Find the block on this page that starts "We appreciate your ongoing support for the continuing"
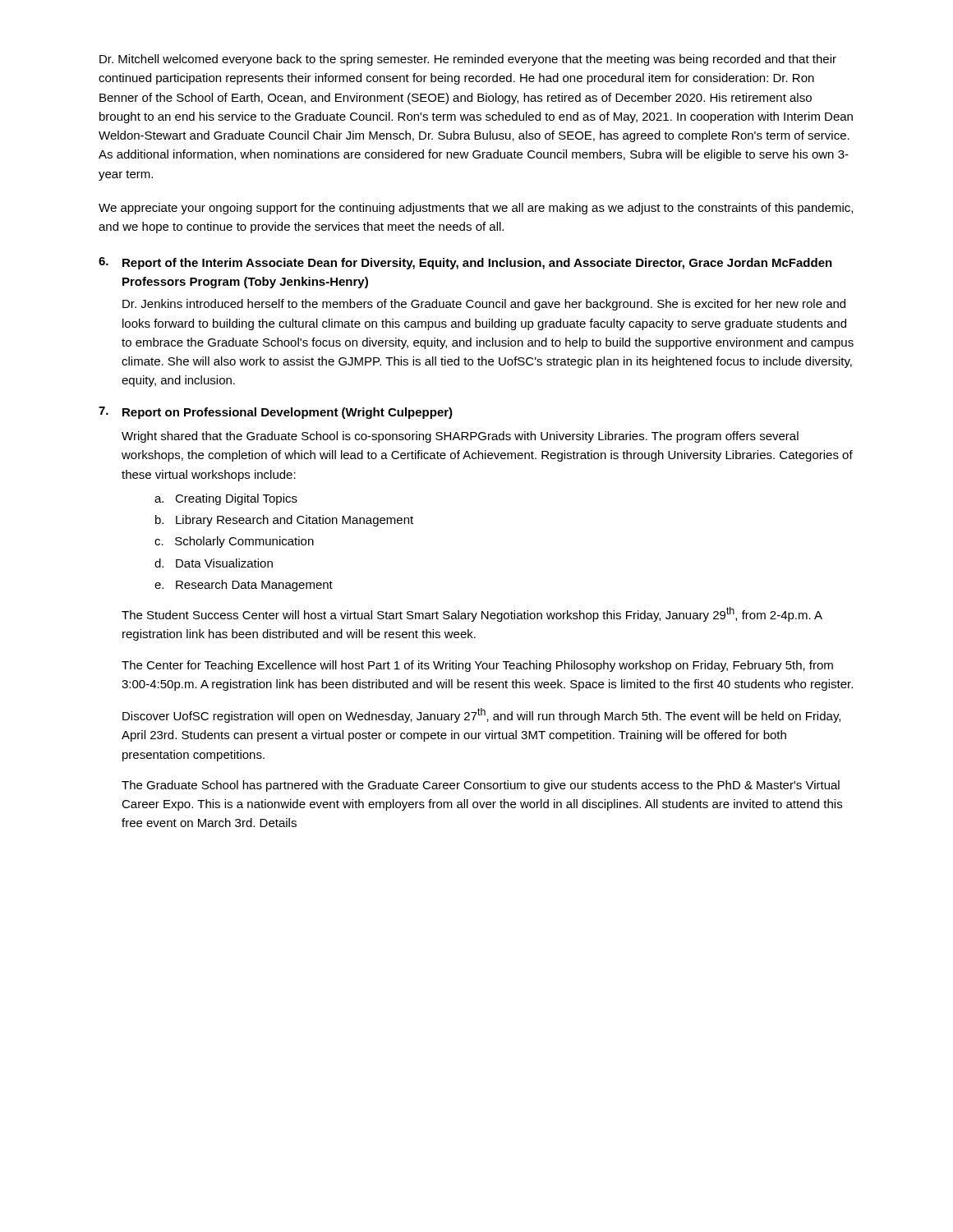This screenshot has height=1232, width=953. point(476,217)
